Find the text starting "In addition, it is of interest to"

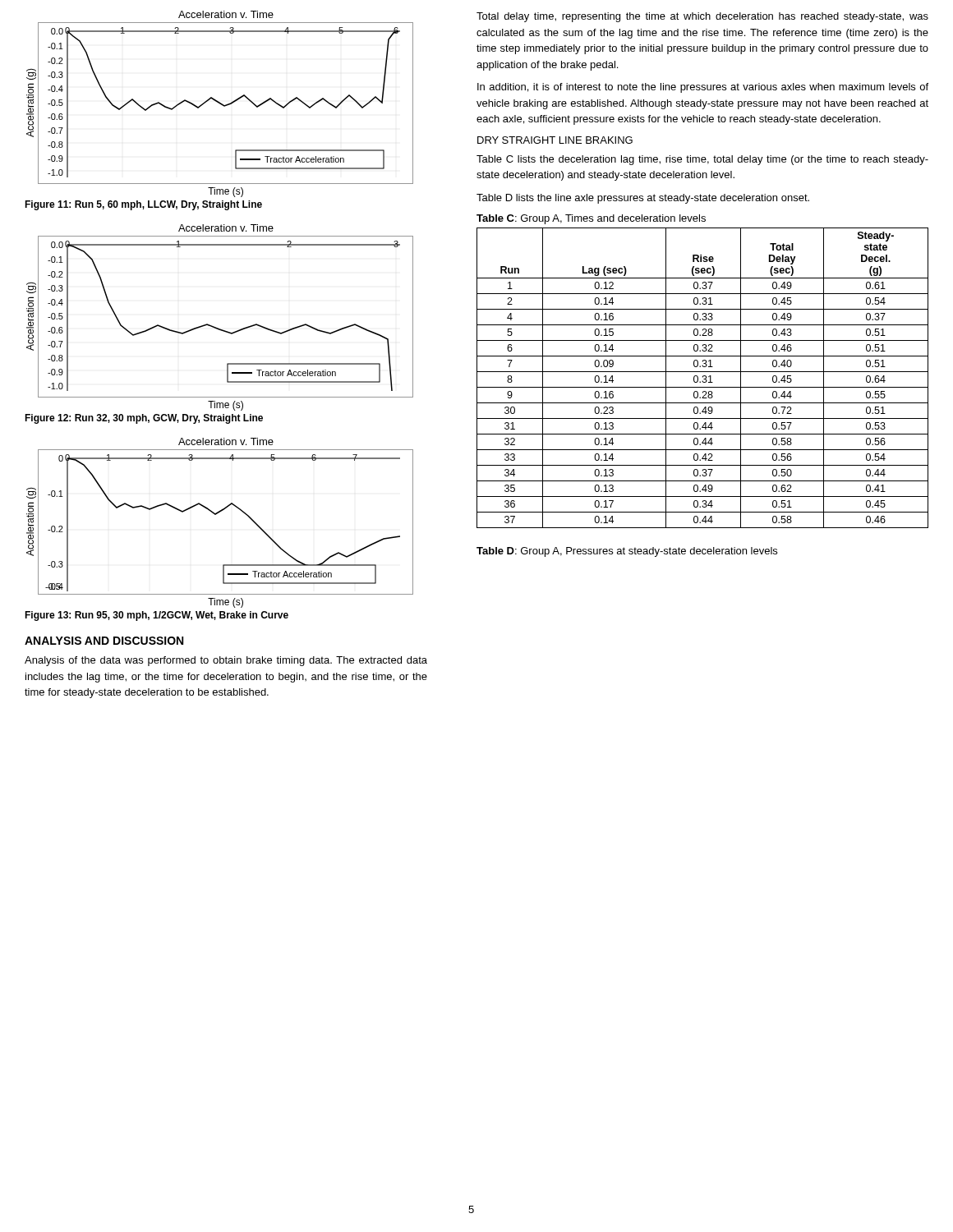click(x=702, y=103)
